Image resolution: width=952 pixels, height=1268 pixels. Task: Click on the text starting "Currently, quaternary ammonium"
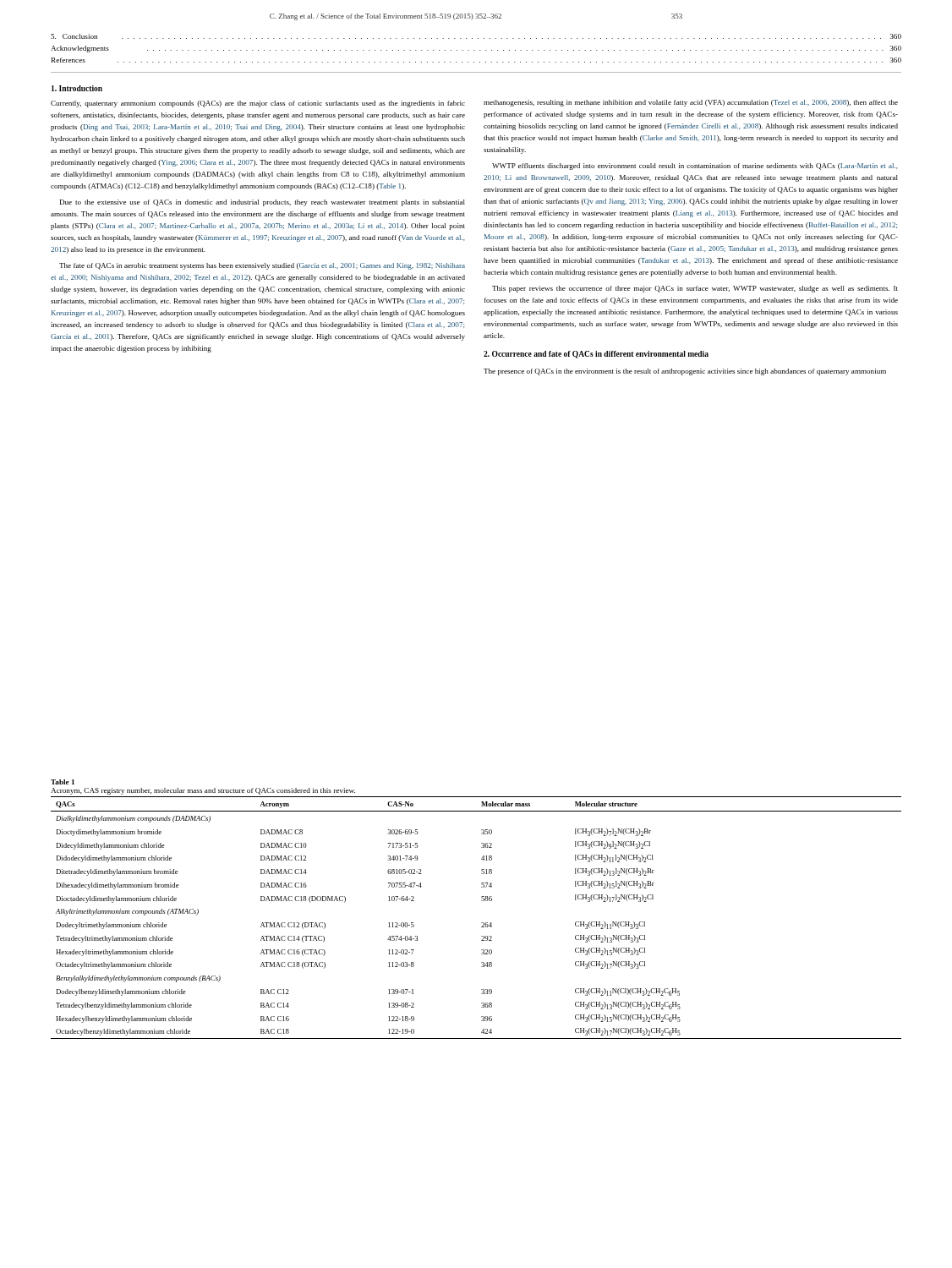point(258,226)
